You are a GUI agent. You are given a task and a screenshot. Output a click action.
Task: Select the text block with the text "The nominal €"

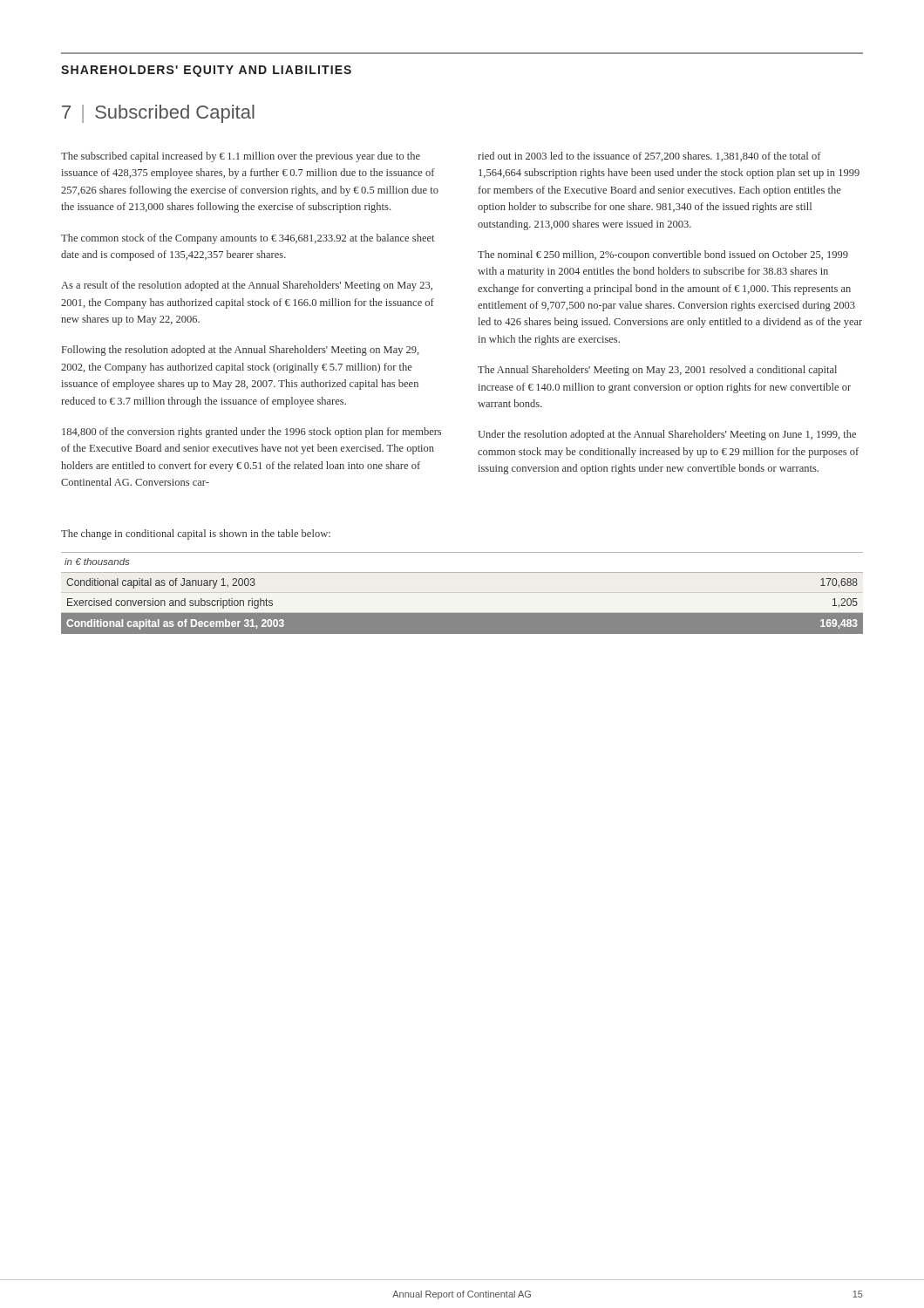[670, 297]
